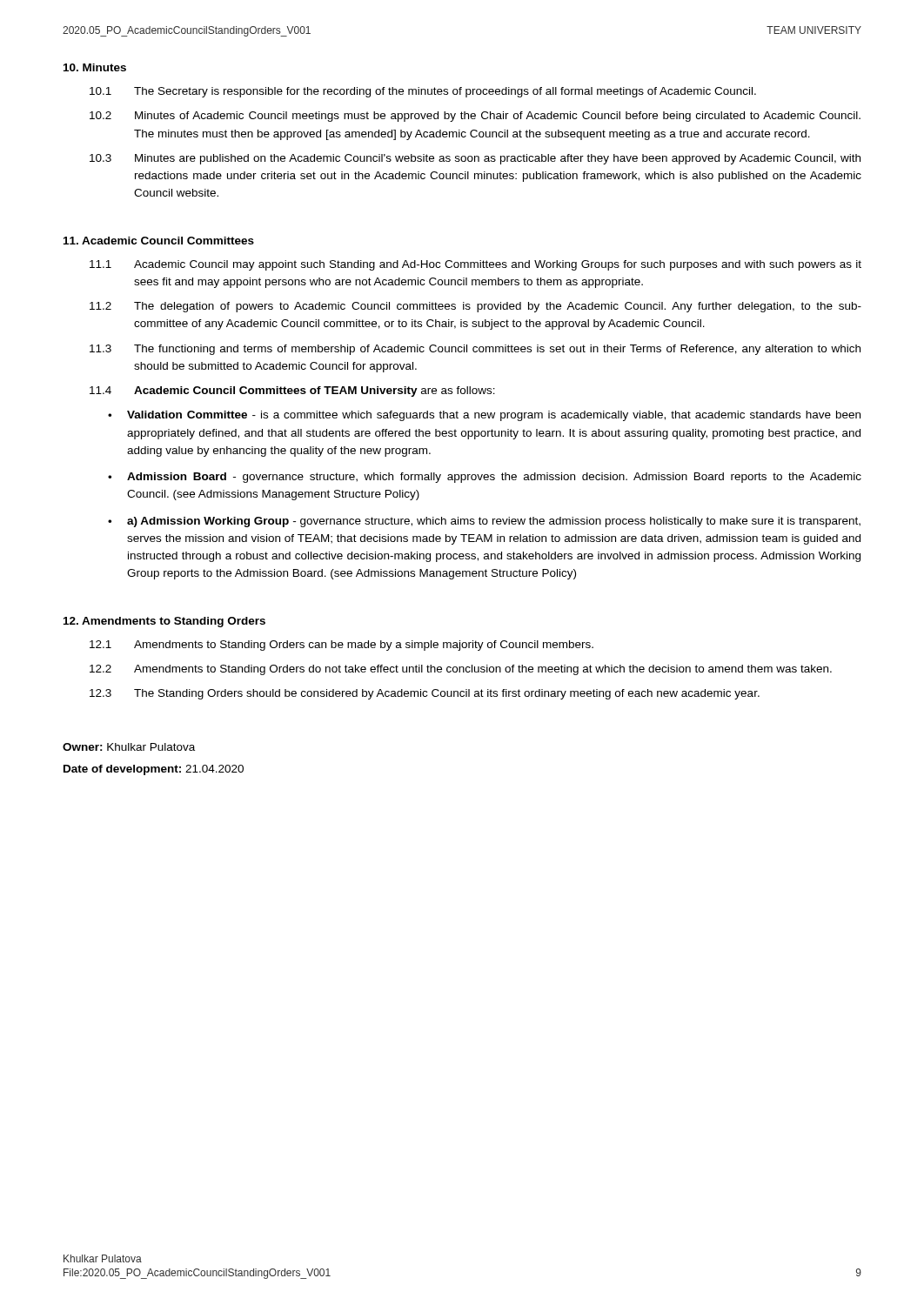This screenshot has height=1305, width=924.
Task: Point to the block beginning "• a) Admission"
Action: click(485, 547)
